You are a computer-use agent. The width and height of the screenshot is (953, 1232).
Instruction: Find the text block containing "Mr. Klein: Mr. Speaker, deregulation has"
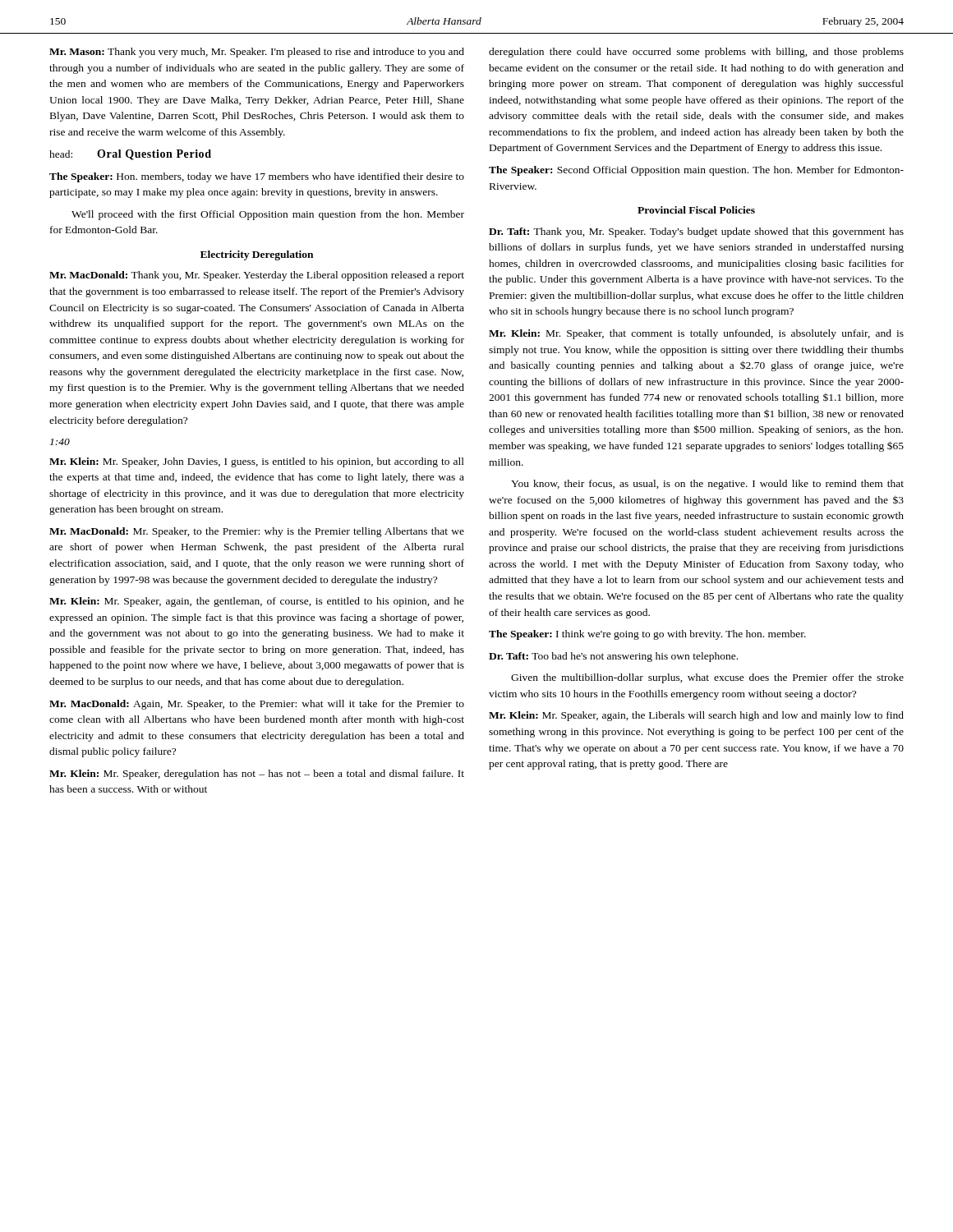click(x=257, y=781)
